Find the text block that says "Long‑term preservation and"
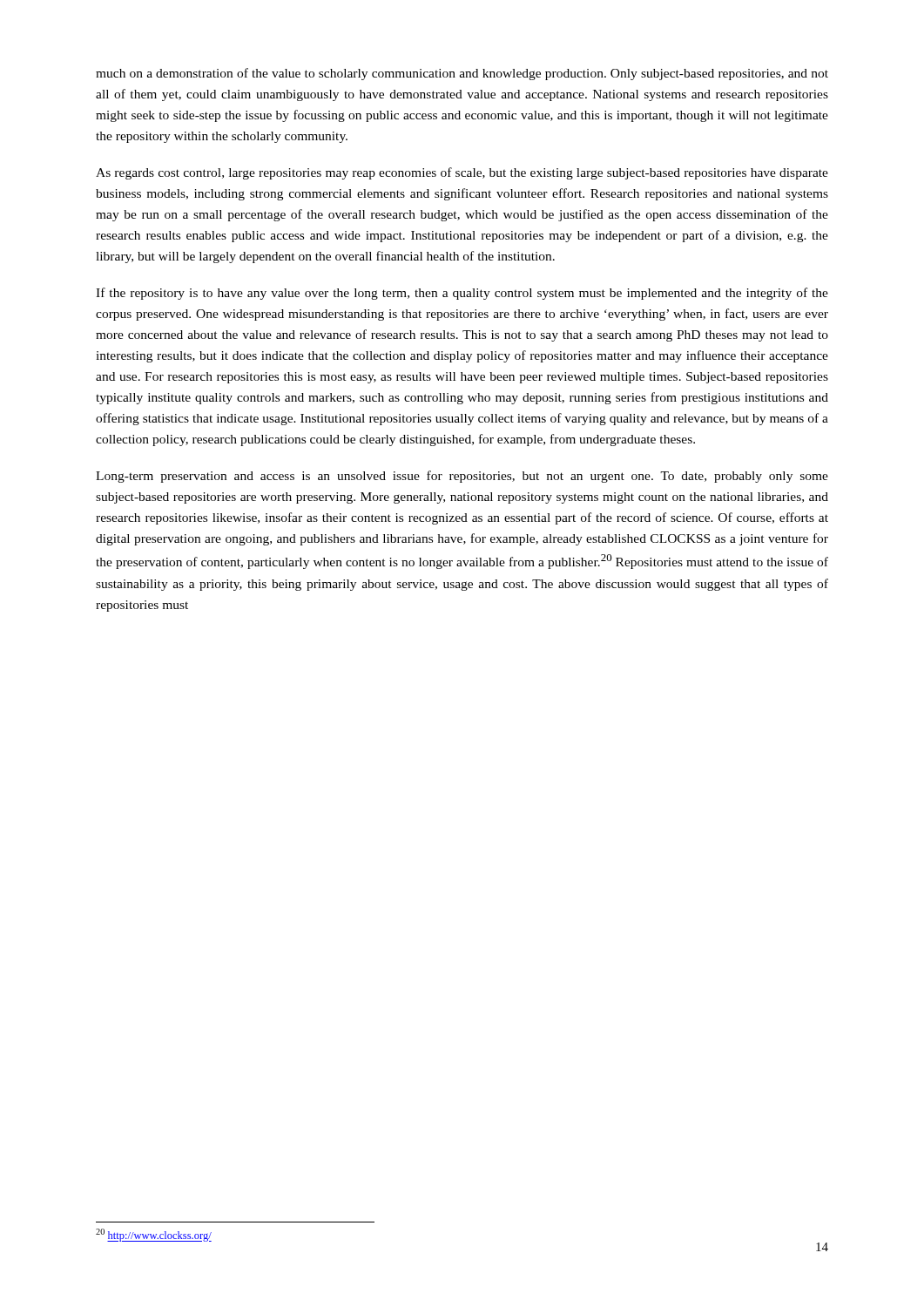Screen dimensions: 1307x924 [462, 540]
